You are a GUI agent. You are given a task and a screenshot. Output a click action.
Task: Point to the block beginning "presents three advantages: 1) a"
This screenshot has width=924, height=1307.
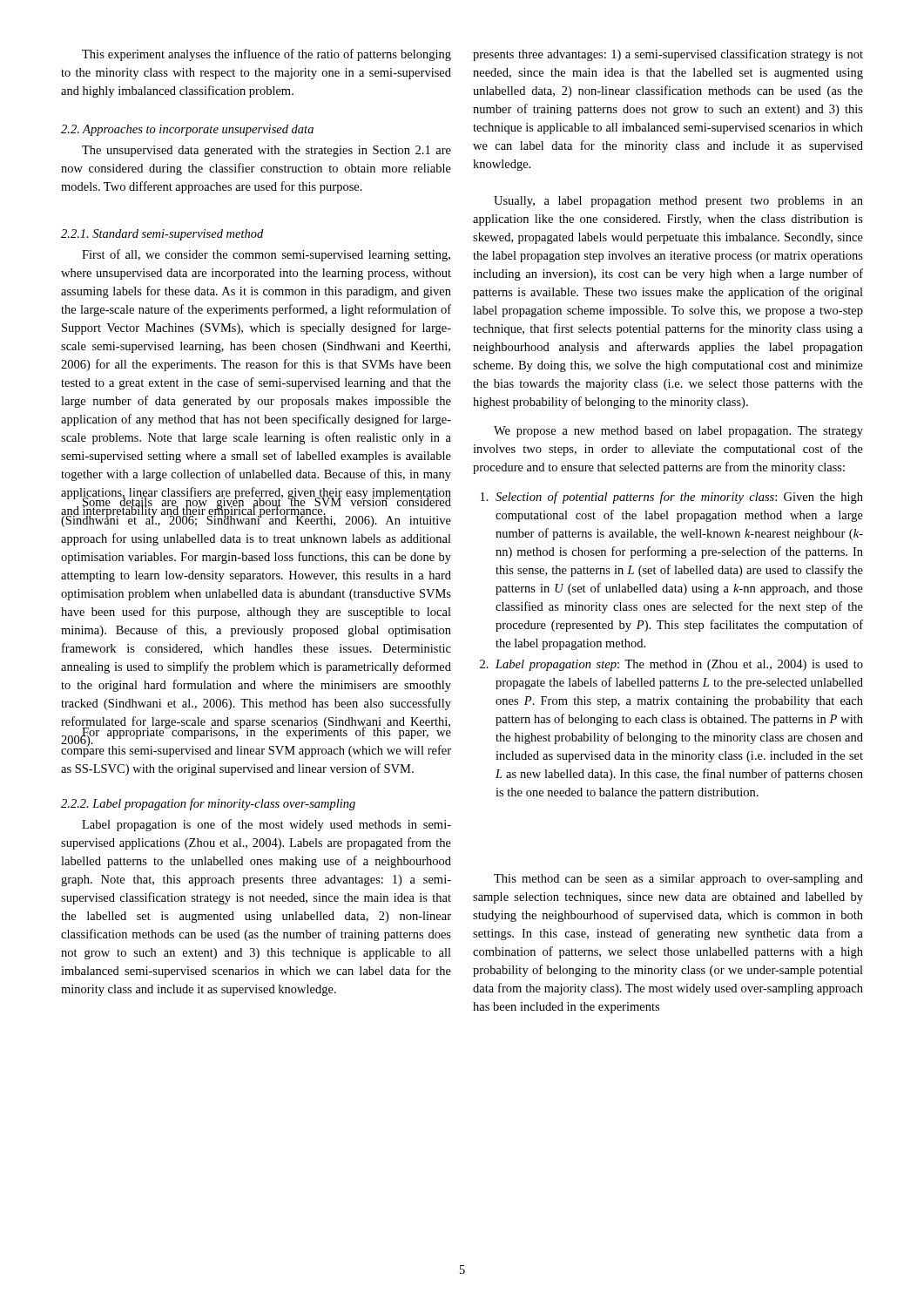[x=668, y=109]
